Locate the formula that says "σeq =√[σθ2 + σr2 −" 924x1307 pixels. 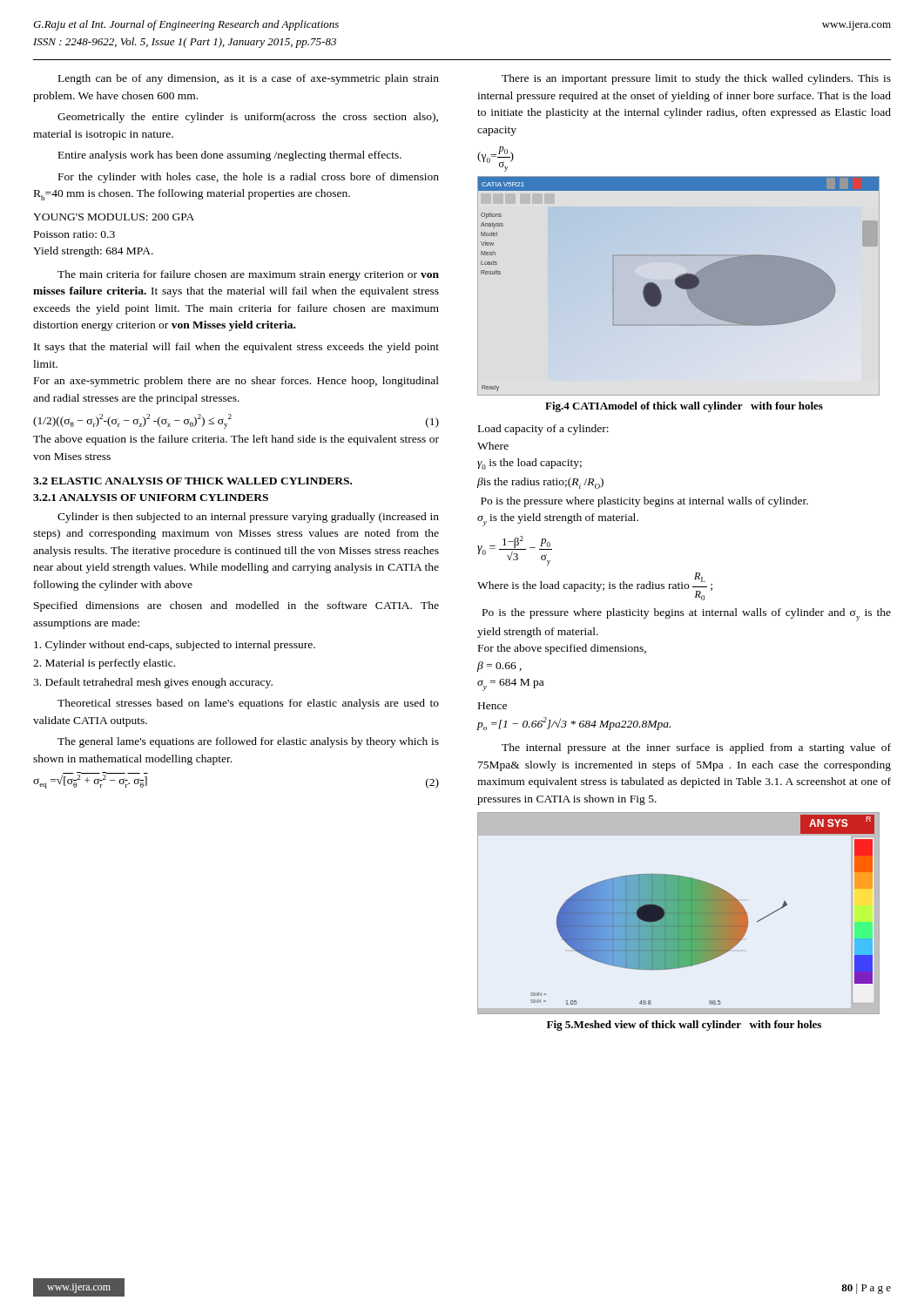[102, 780]
